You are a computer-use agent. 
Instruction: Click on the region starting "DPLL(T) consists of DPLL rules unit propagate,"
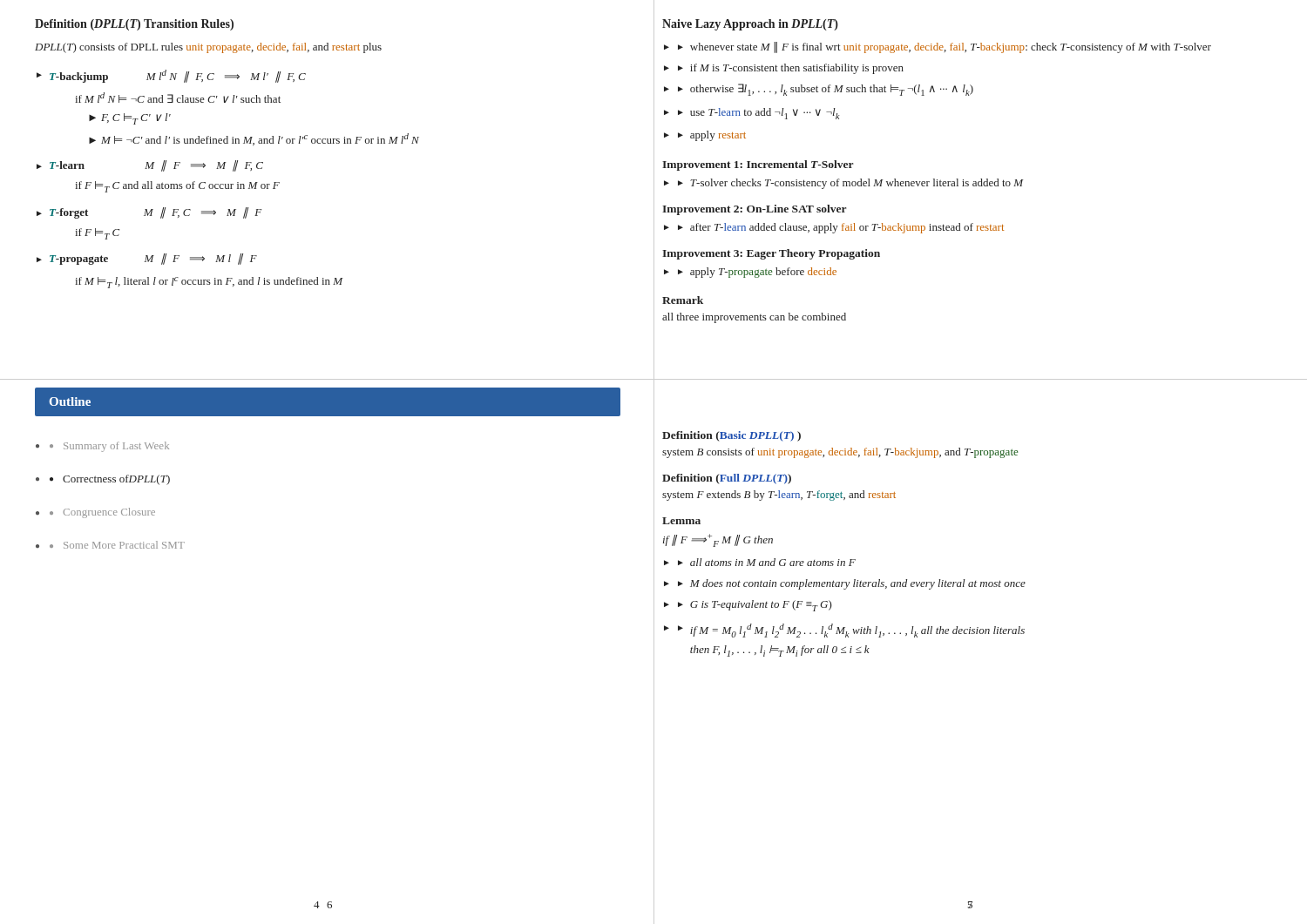[x=208, y=47]
